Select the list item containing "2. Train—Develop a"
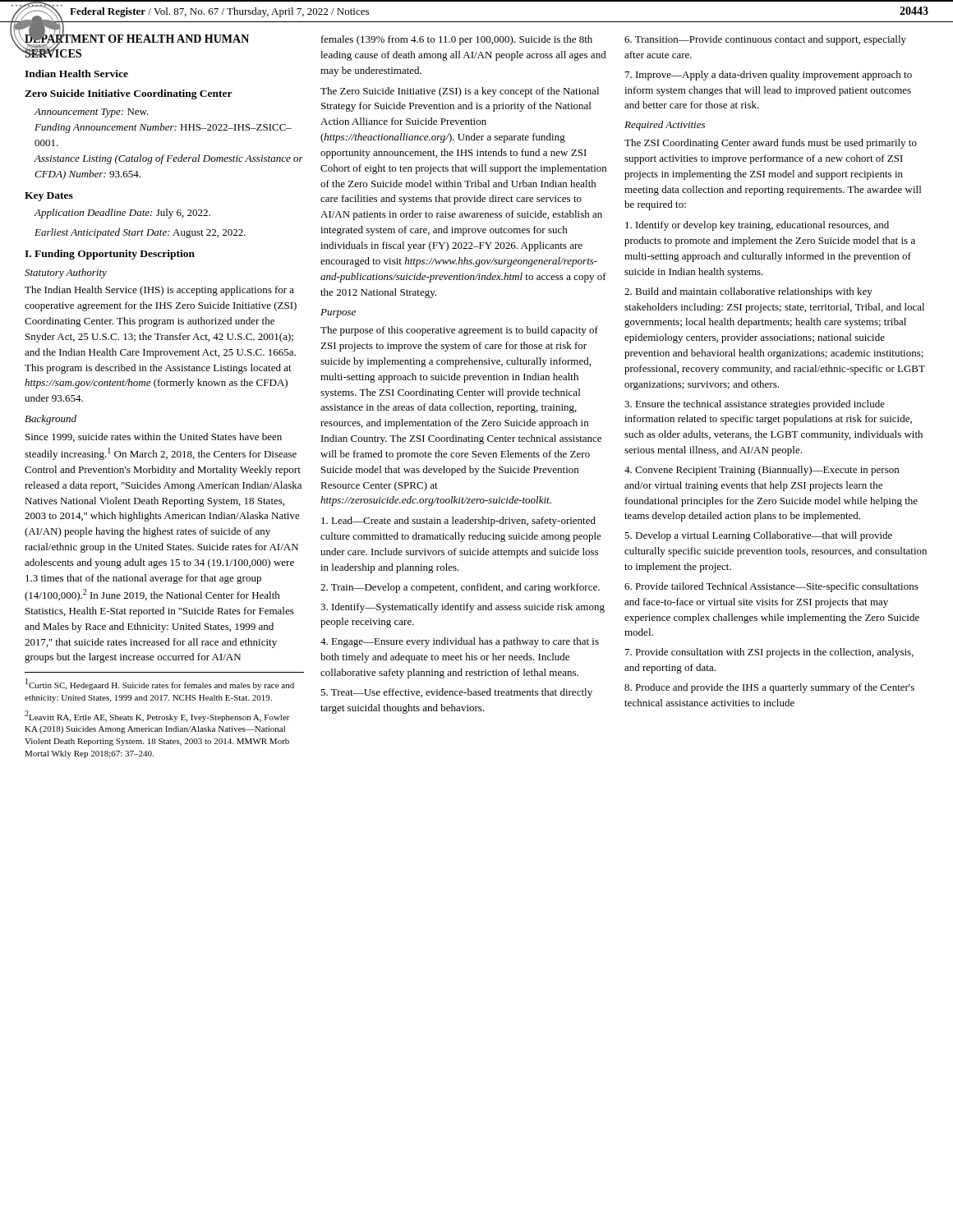This screenshot has width=953, height=1232. (x=464, y=587)
